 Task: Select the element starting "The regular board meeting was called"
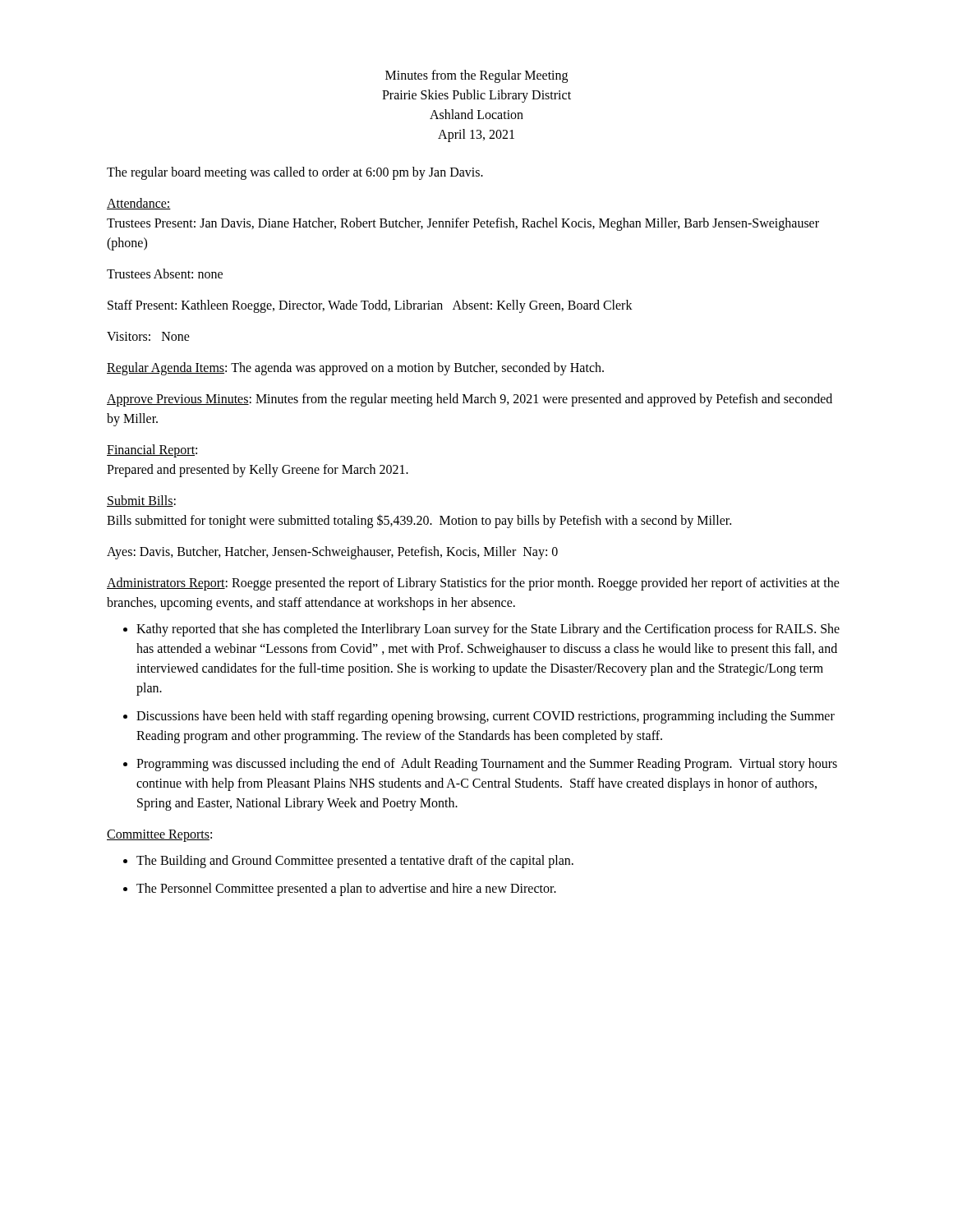295,172
